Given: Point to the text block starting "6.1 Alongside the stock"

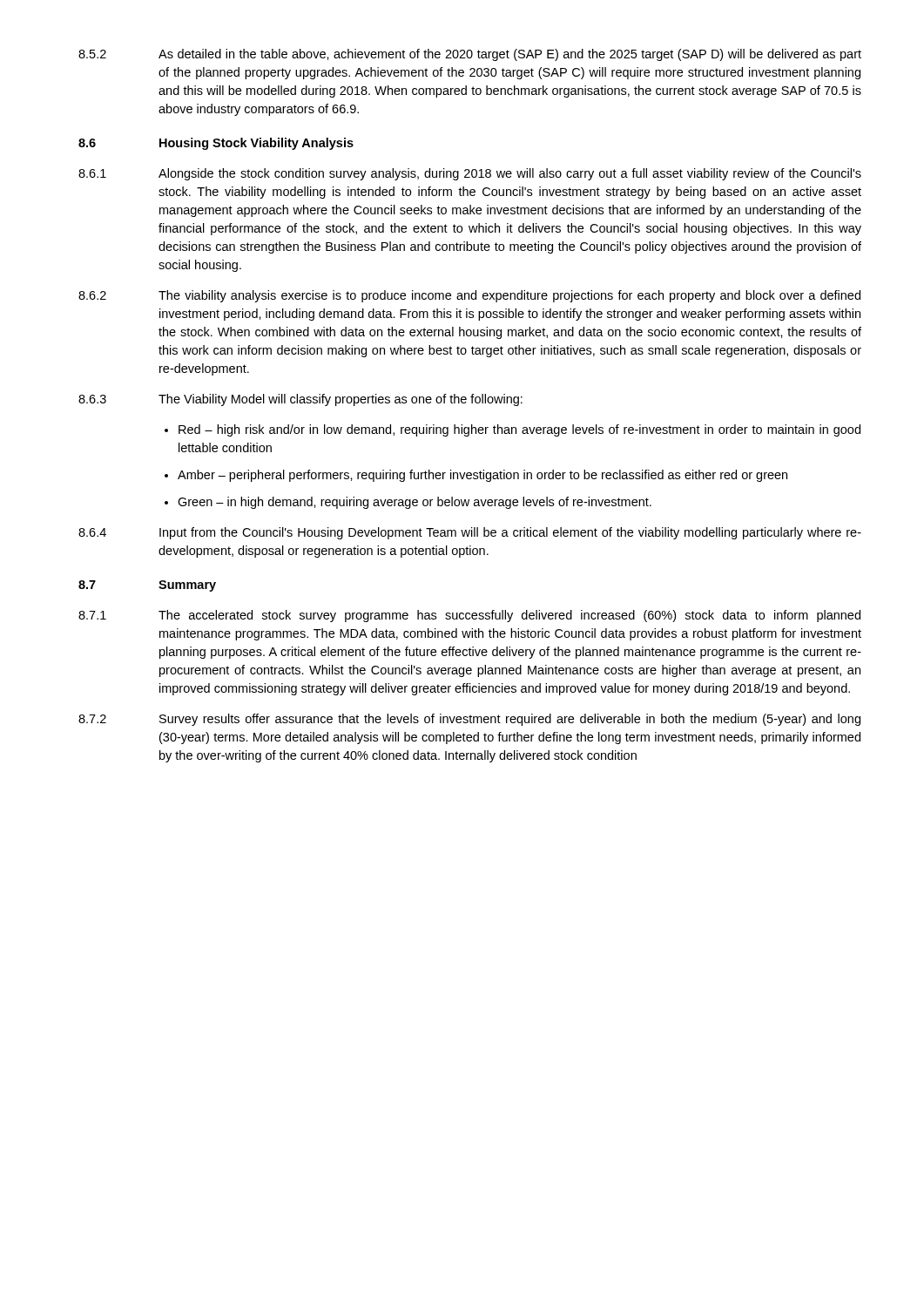Looking at the screenshot, I should [470, 220].
